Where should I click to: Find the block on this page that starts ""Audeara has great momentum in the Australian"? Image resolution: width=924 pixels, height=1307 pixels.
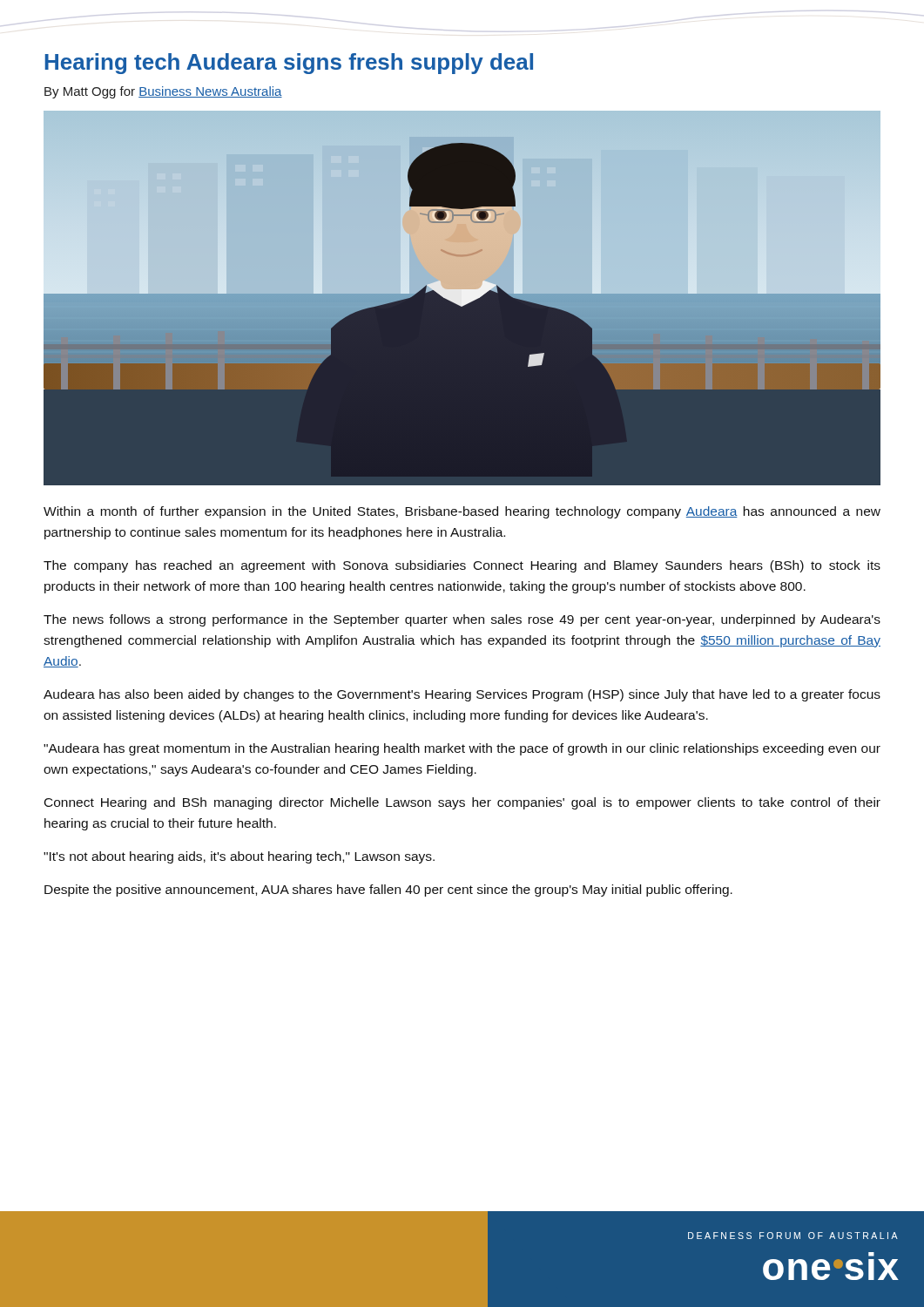tap(462, 759)
